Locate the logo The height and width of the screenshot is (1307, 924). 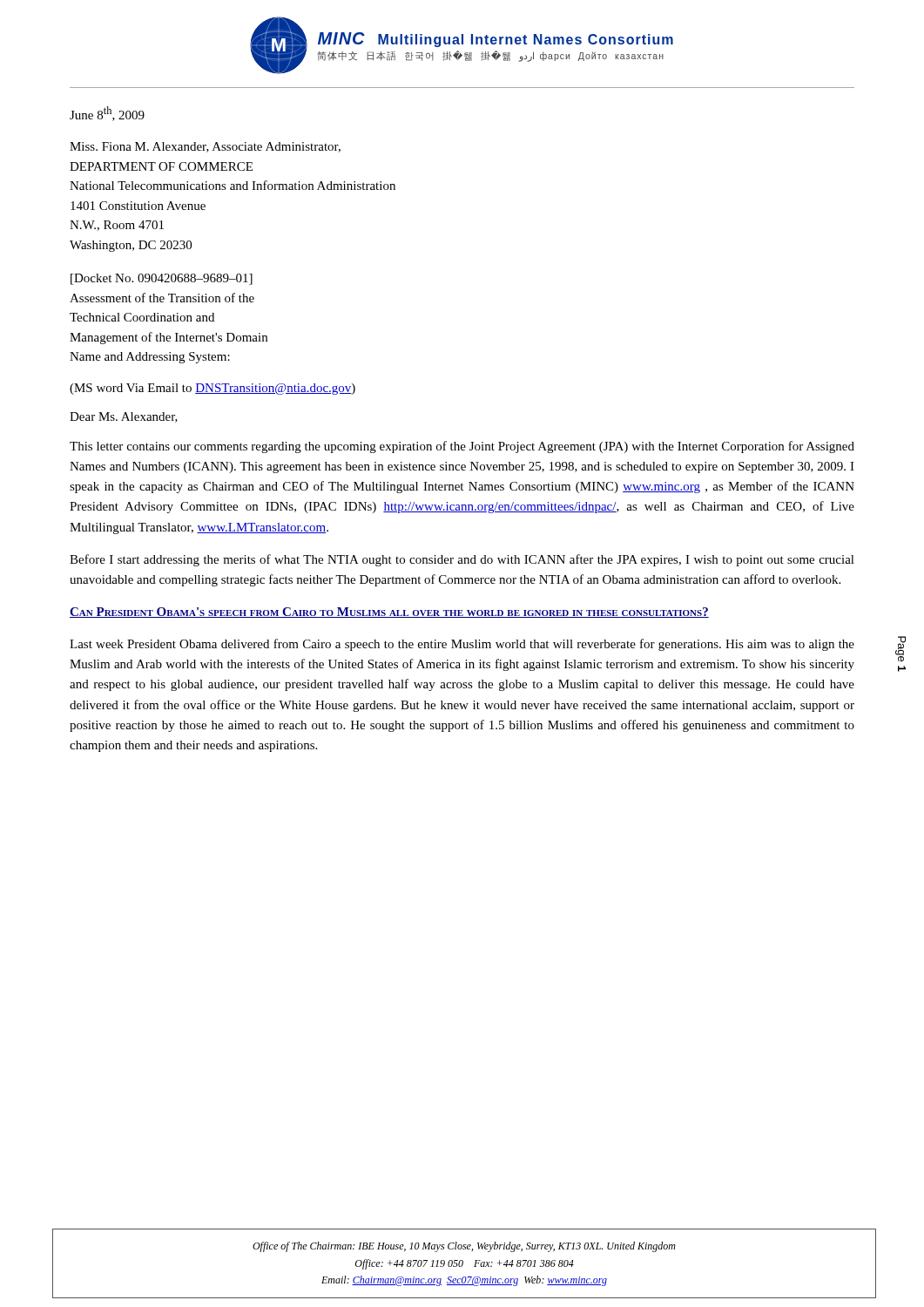462,52
